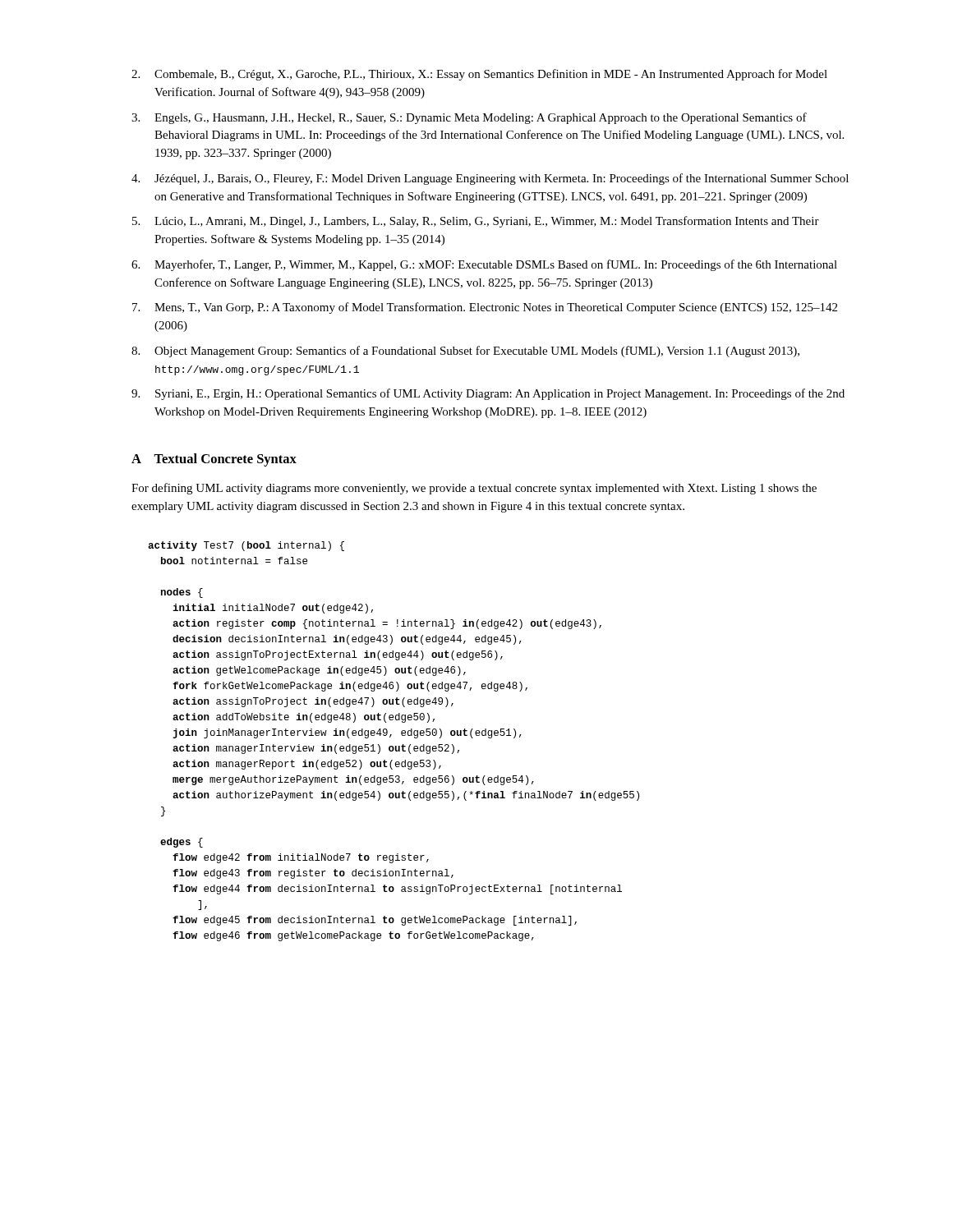Locate the list item that reads "4. Jézéquel, J., Barais,"
Image resolution: width=953 pixels, height=1232 pixels.
click(493, 188)
